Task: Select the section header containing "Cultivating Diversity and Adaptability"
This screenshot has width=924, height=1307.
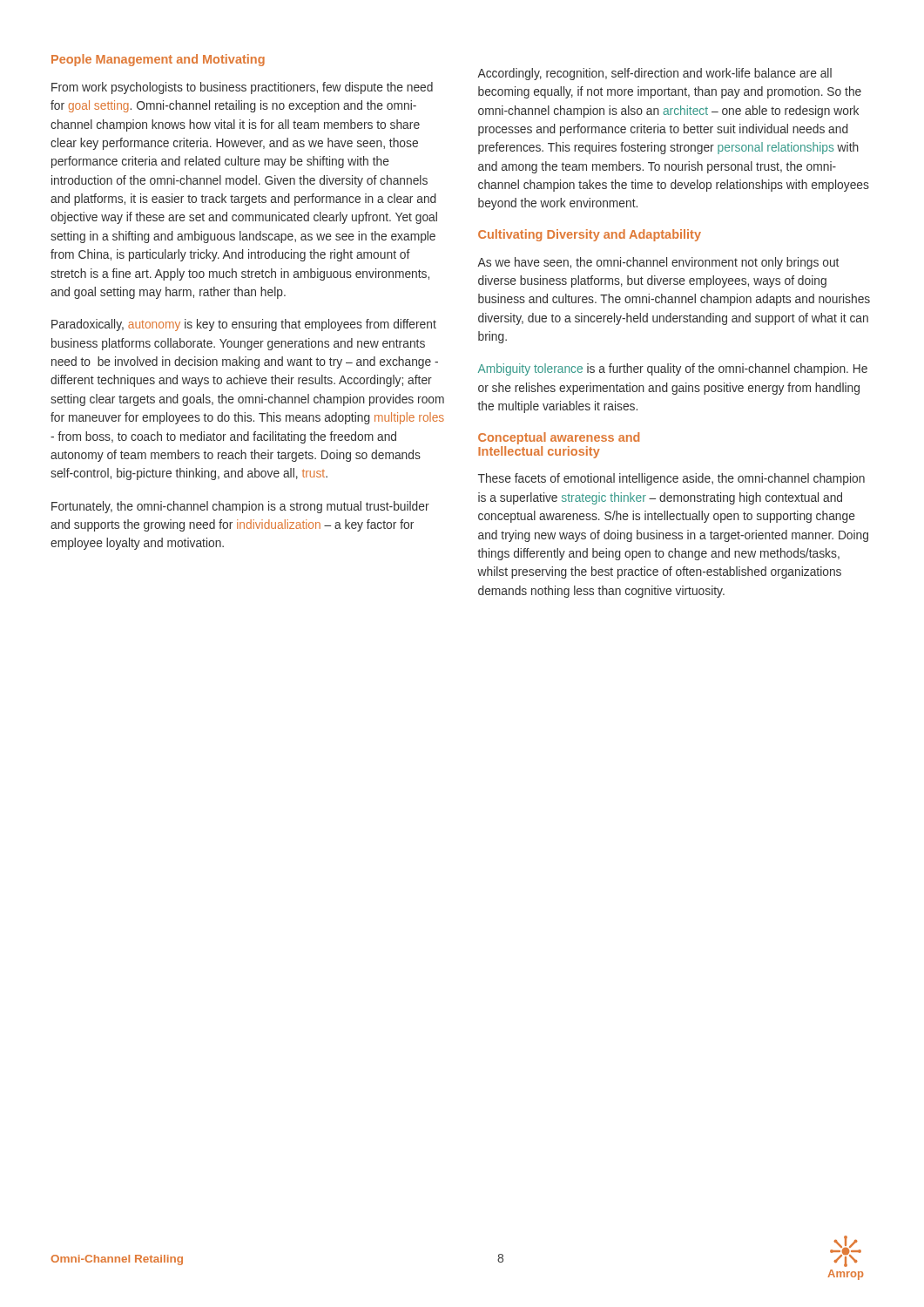Action: pos(676,234)
